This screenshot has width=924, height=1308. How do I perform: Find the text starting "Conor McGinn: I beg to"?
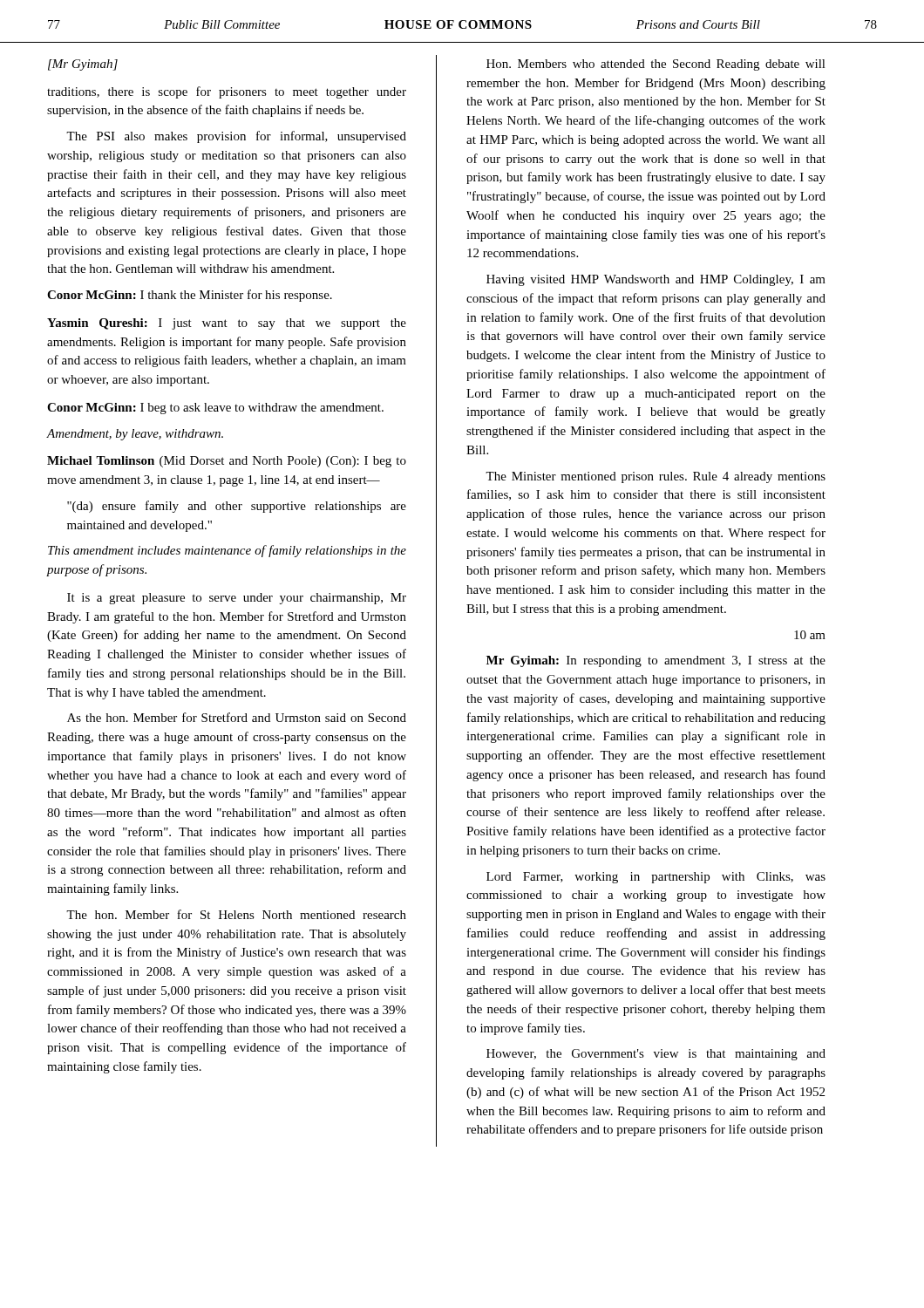(227, 408)
